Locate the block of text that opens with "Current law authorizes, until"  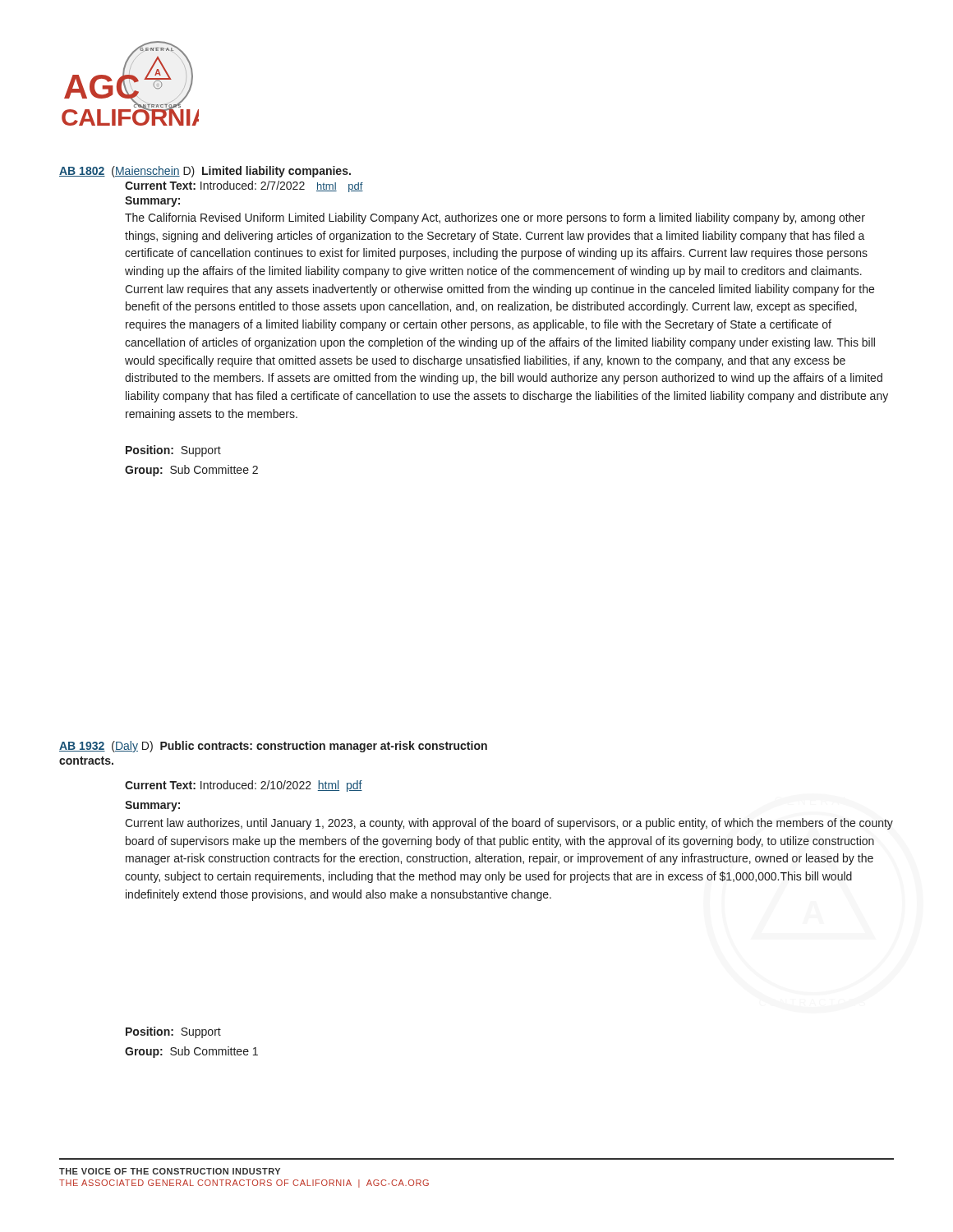click(x=509, y=859)
